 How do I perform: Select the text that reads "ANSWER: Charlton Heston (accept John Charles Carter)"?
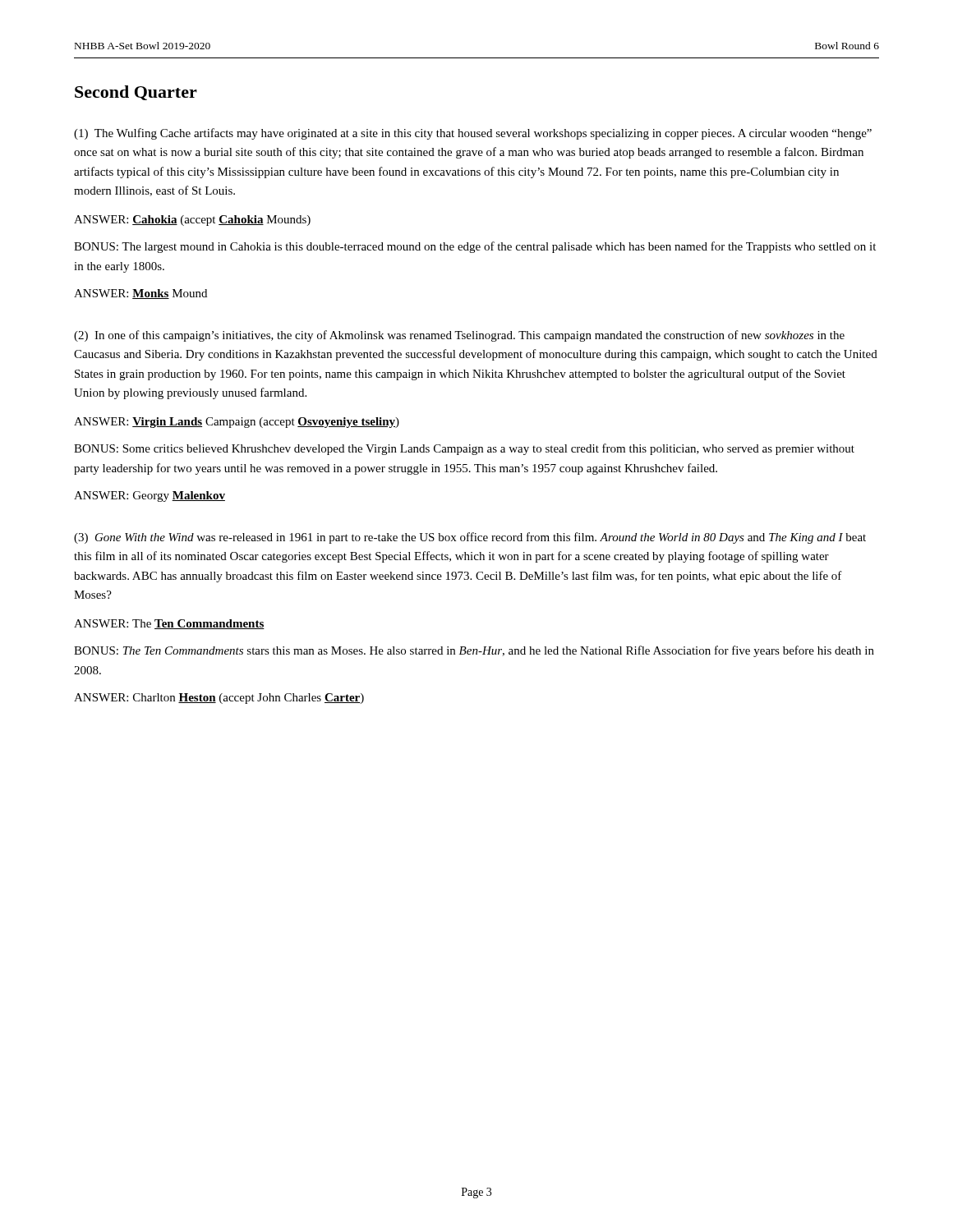point(219,697)
